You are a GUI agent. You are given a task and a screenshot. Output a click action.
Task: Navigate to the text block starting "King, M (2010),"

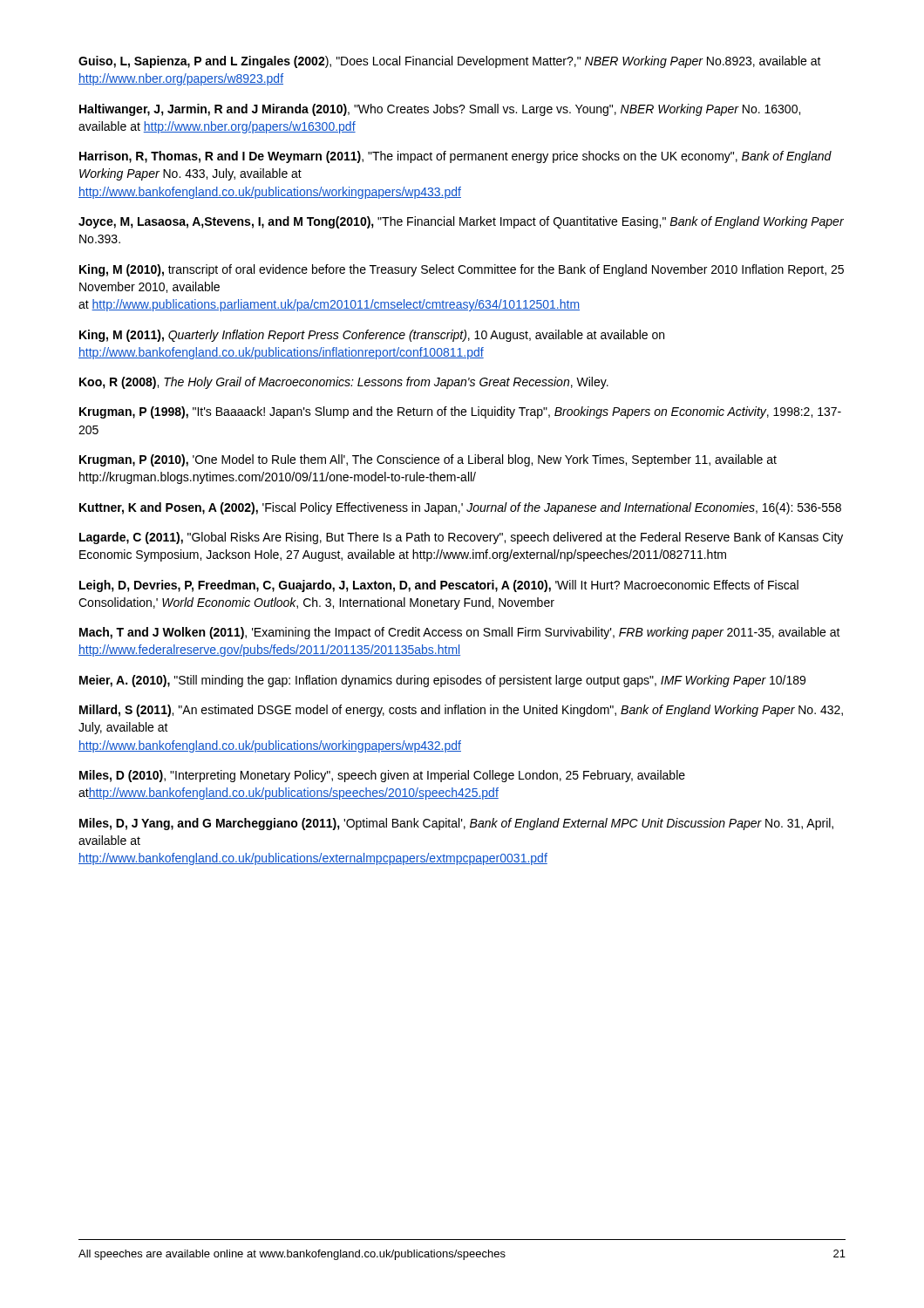point(462,270)
